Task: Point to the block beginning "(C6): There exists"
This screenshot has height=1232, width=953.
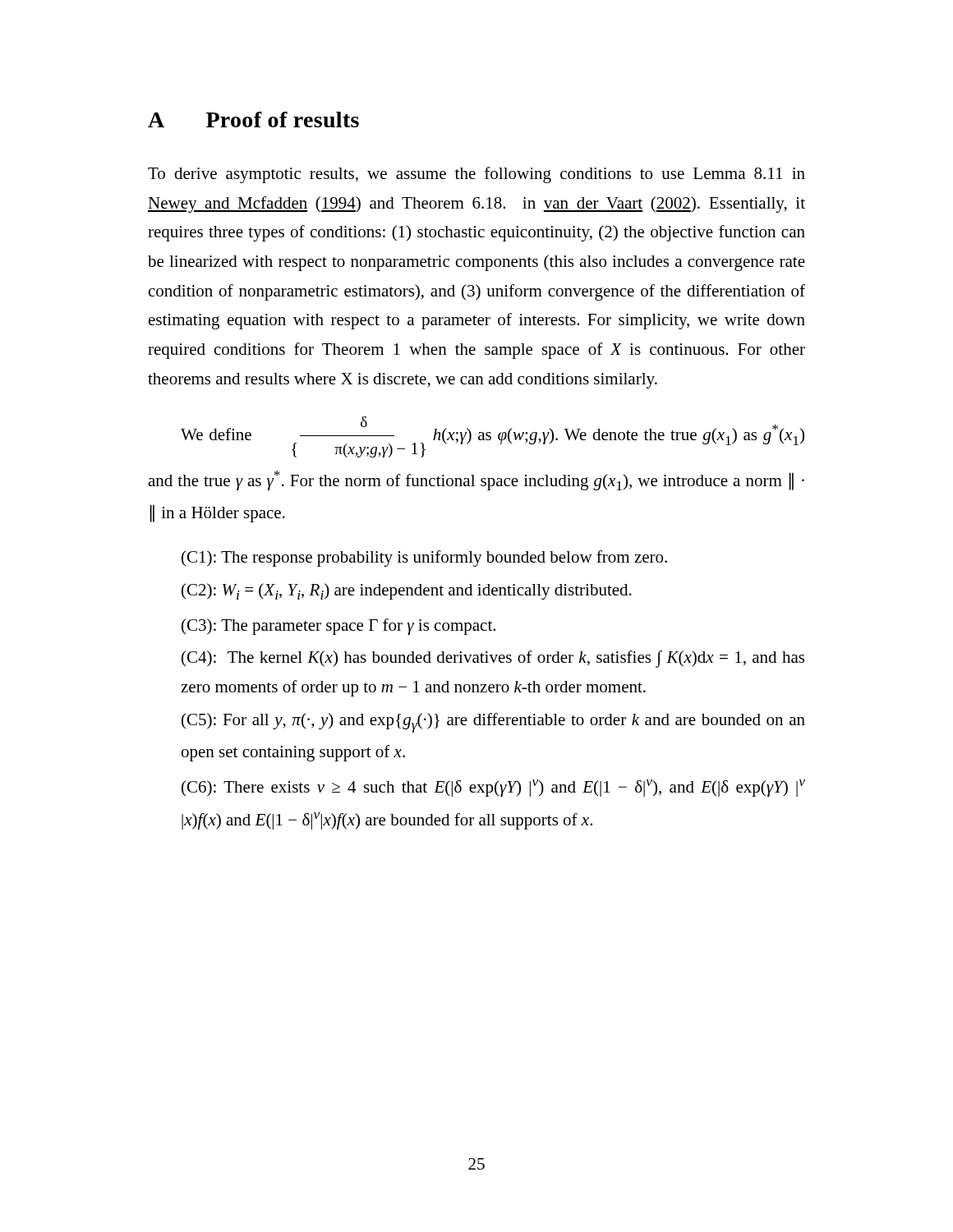Action: tap(493, 803)
